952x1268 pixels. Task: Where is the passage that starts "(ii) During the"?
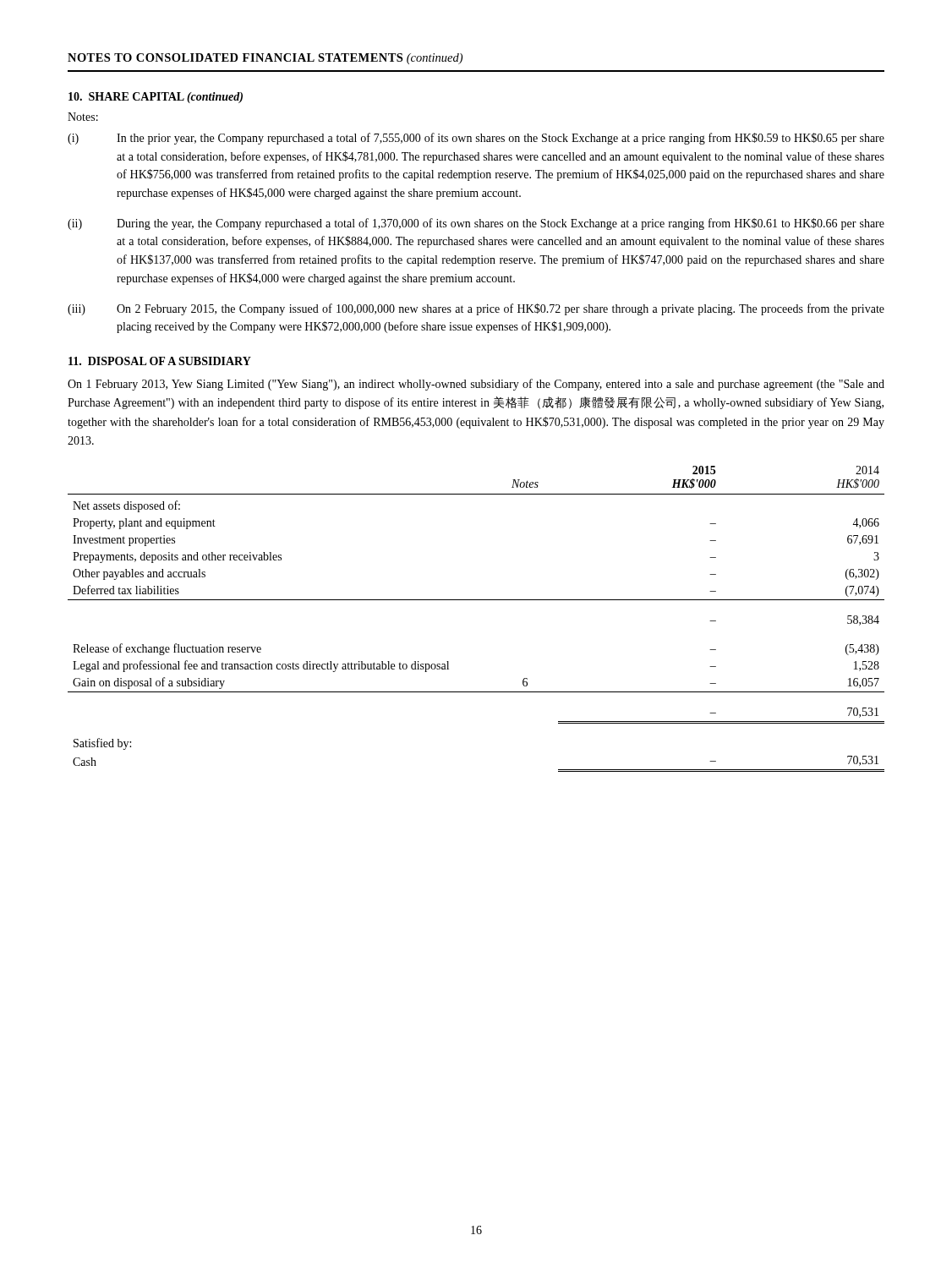pos(476,251)
